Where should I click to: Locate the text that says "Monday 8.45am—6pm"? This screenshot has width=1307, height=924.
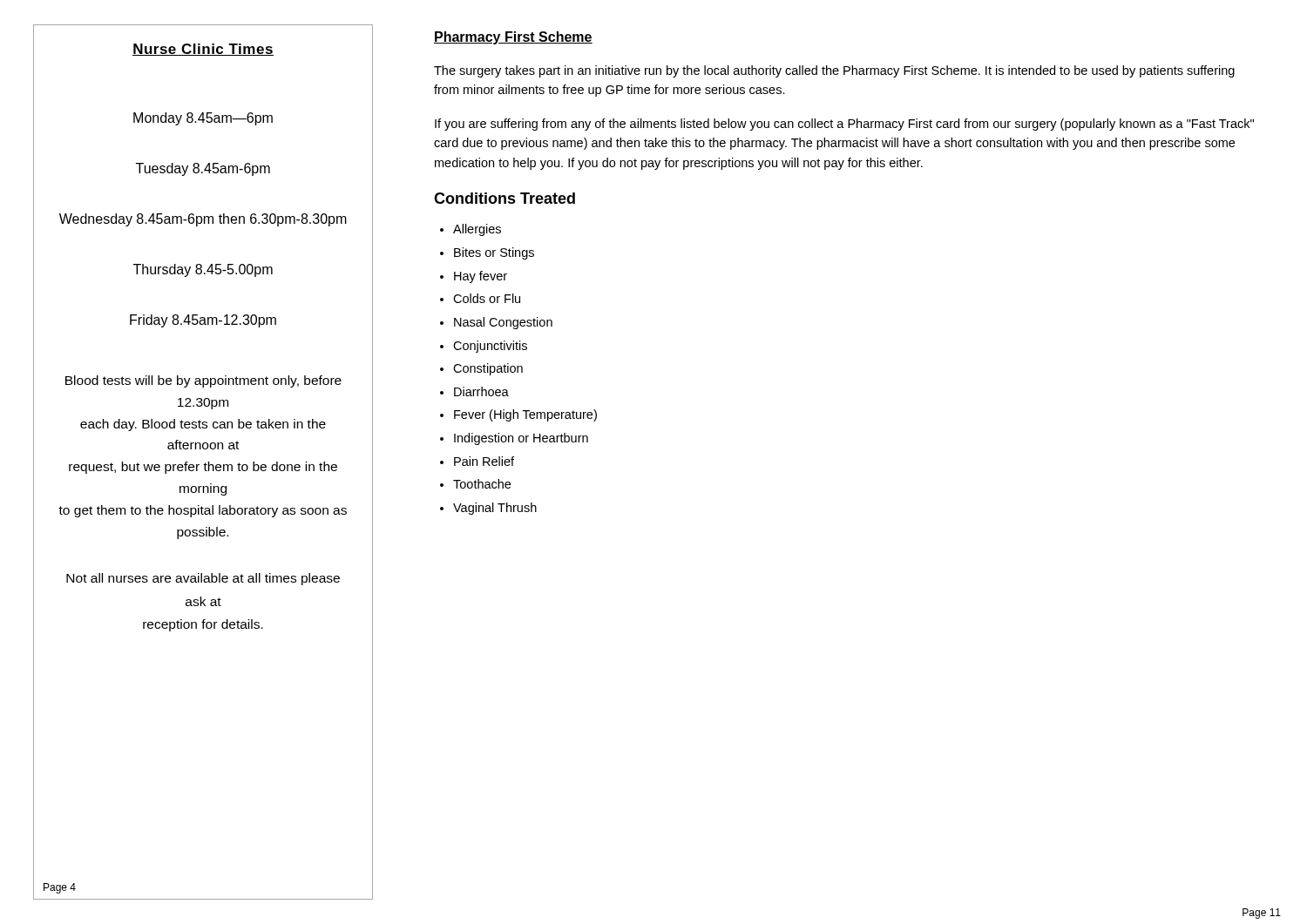203,118
